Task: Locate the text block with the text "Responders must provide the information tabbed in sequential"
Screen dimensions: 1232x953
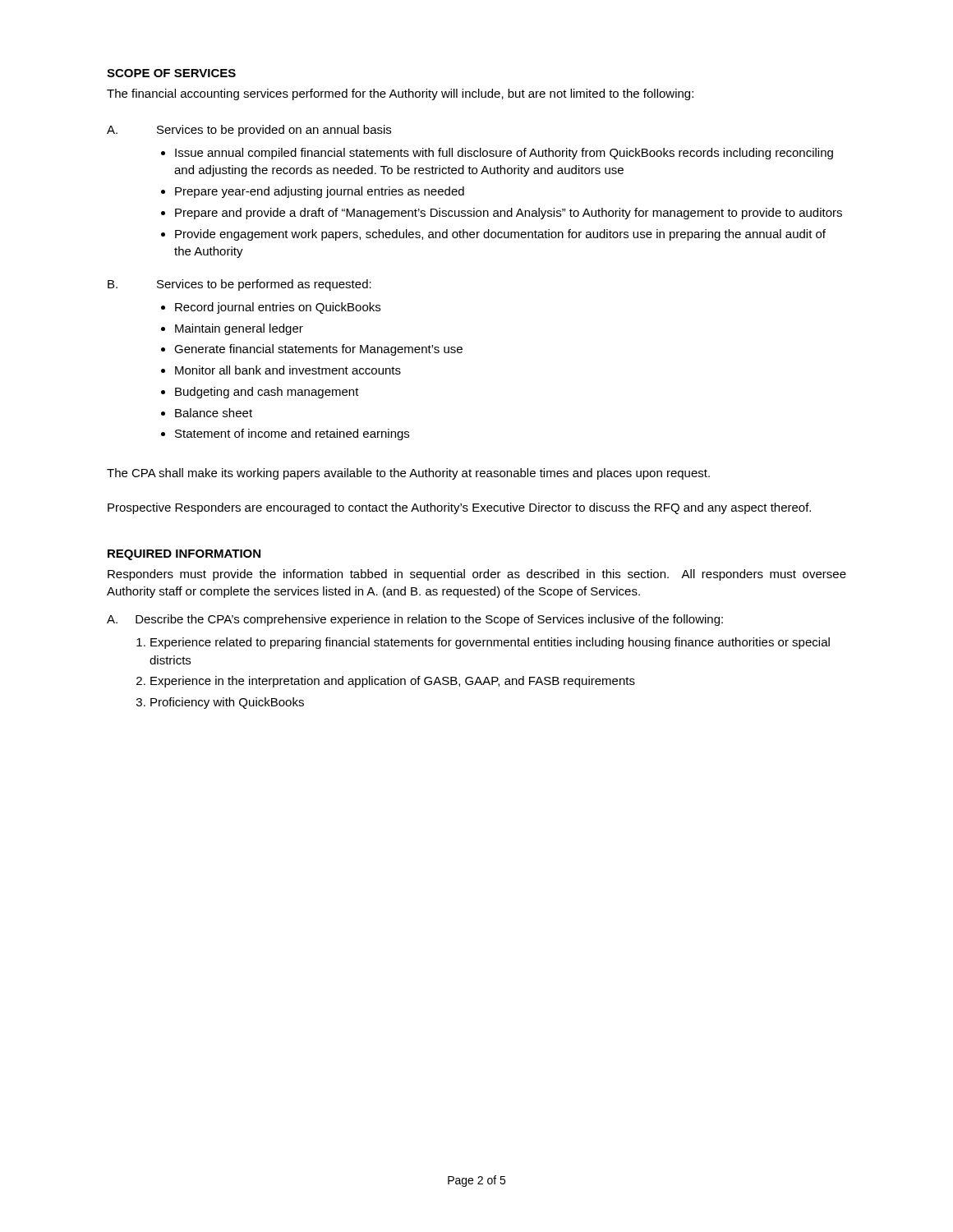Action: click(x=476, y=582)
